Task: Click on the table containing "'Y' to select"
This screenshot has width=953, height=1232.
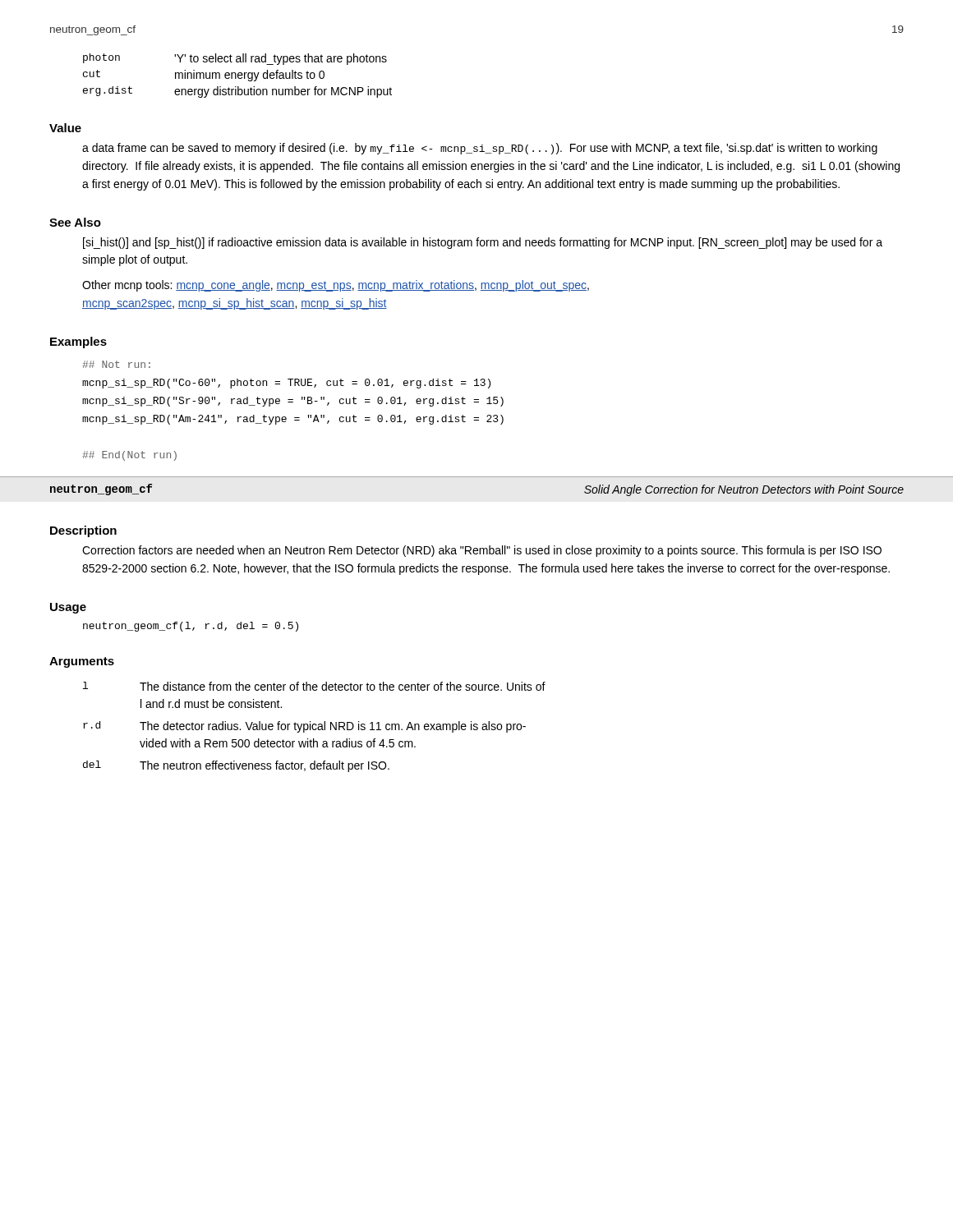Action: coord(493,75)
